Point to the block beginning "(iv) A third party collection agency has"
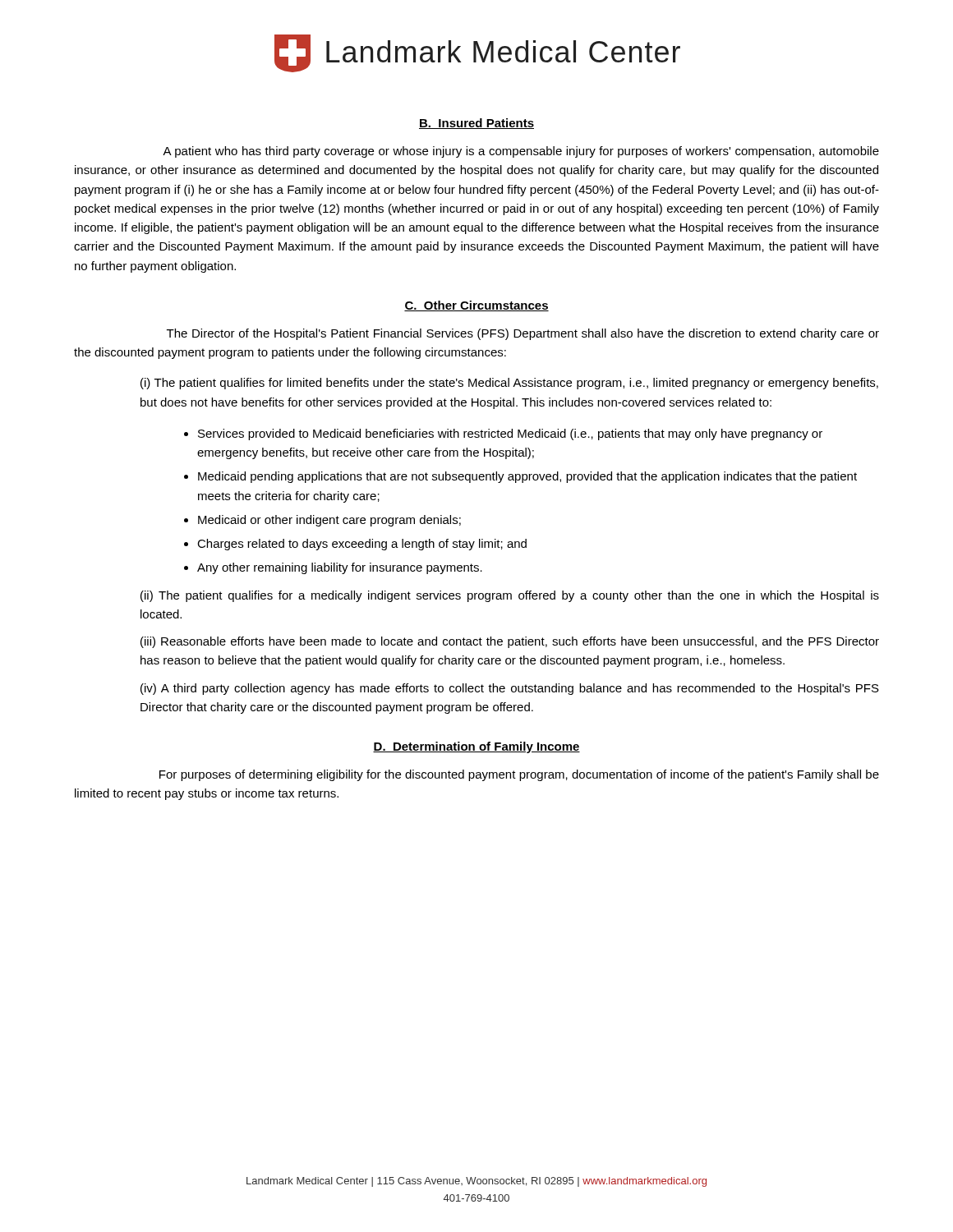Screen dimensions: 1232x953 coord(509,697)
